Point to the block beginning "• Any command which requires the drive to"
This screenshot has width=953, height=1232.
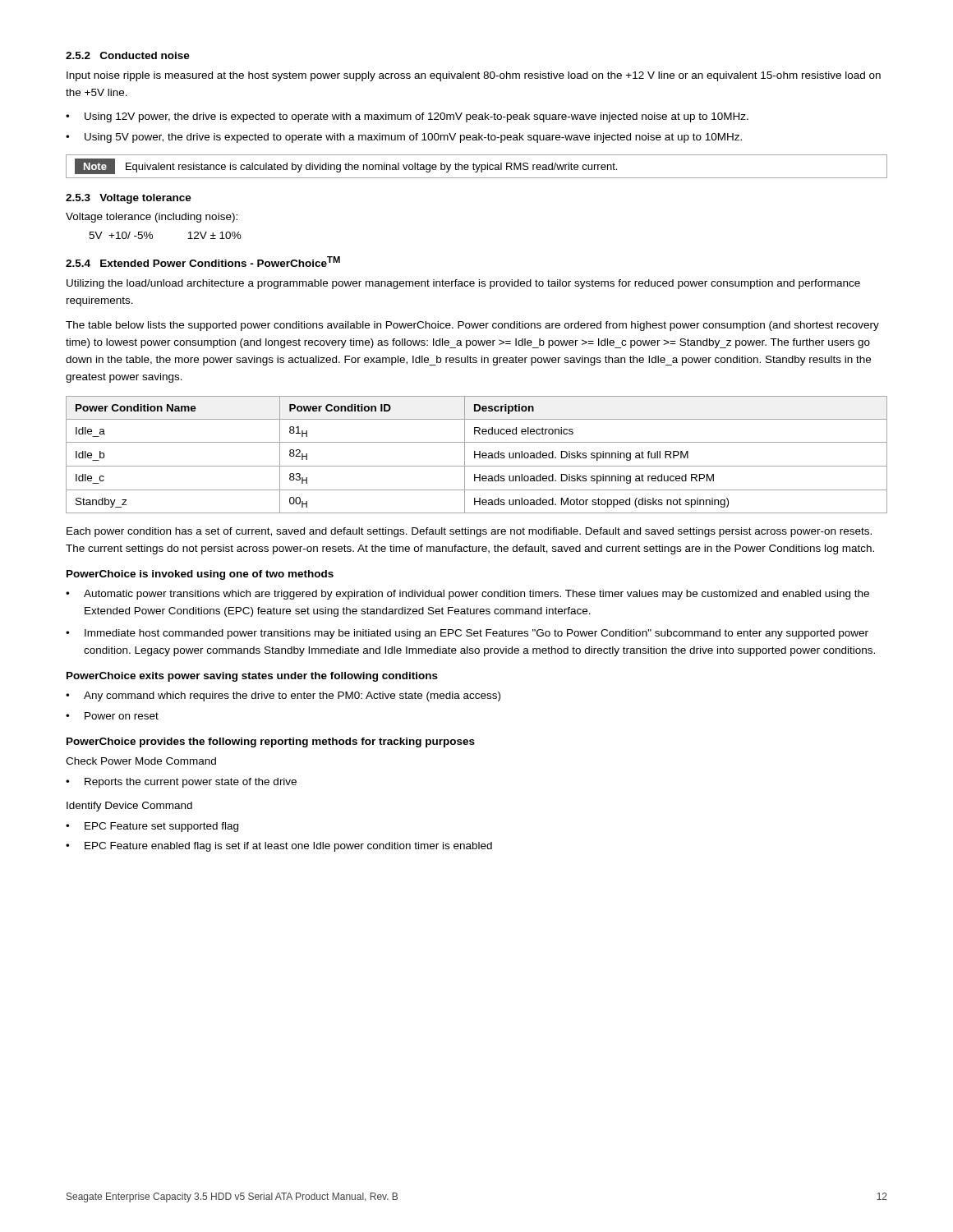point(283,696)
